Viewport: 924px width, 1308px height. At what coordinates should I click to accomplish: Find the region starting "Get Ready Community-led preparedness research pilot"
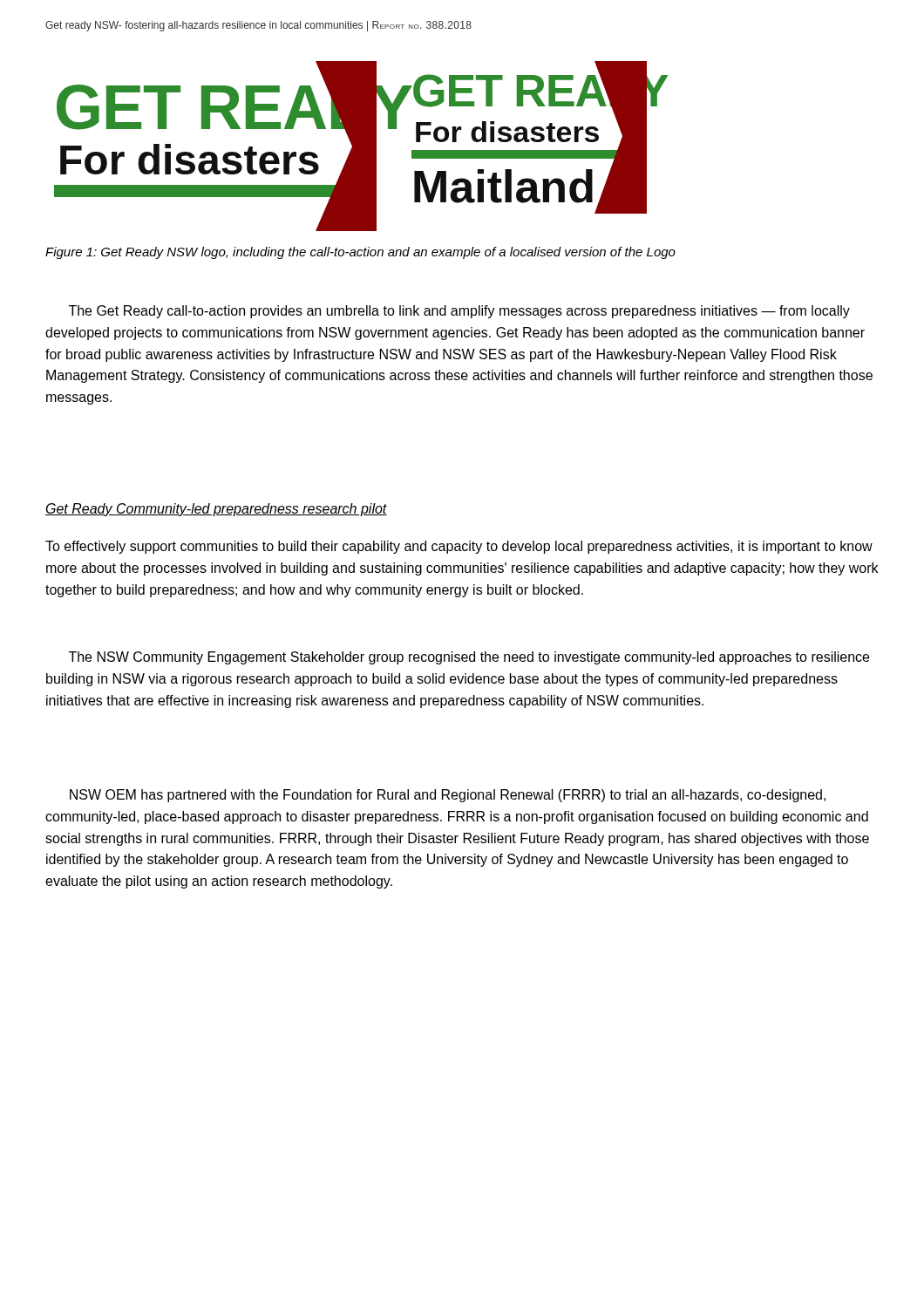[x=216, y=510]
